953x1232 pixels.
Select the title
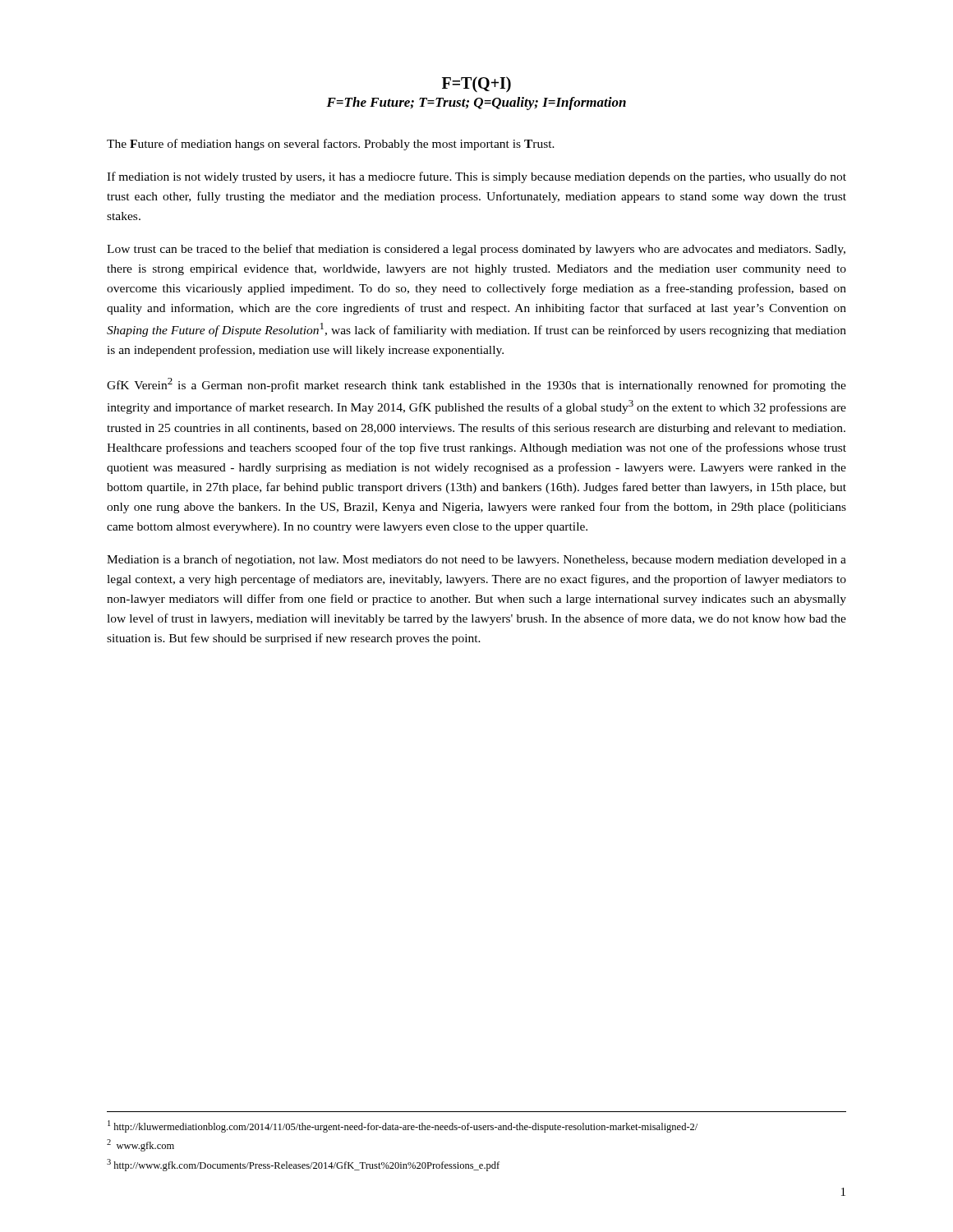(x=476, y=92)
